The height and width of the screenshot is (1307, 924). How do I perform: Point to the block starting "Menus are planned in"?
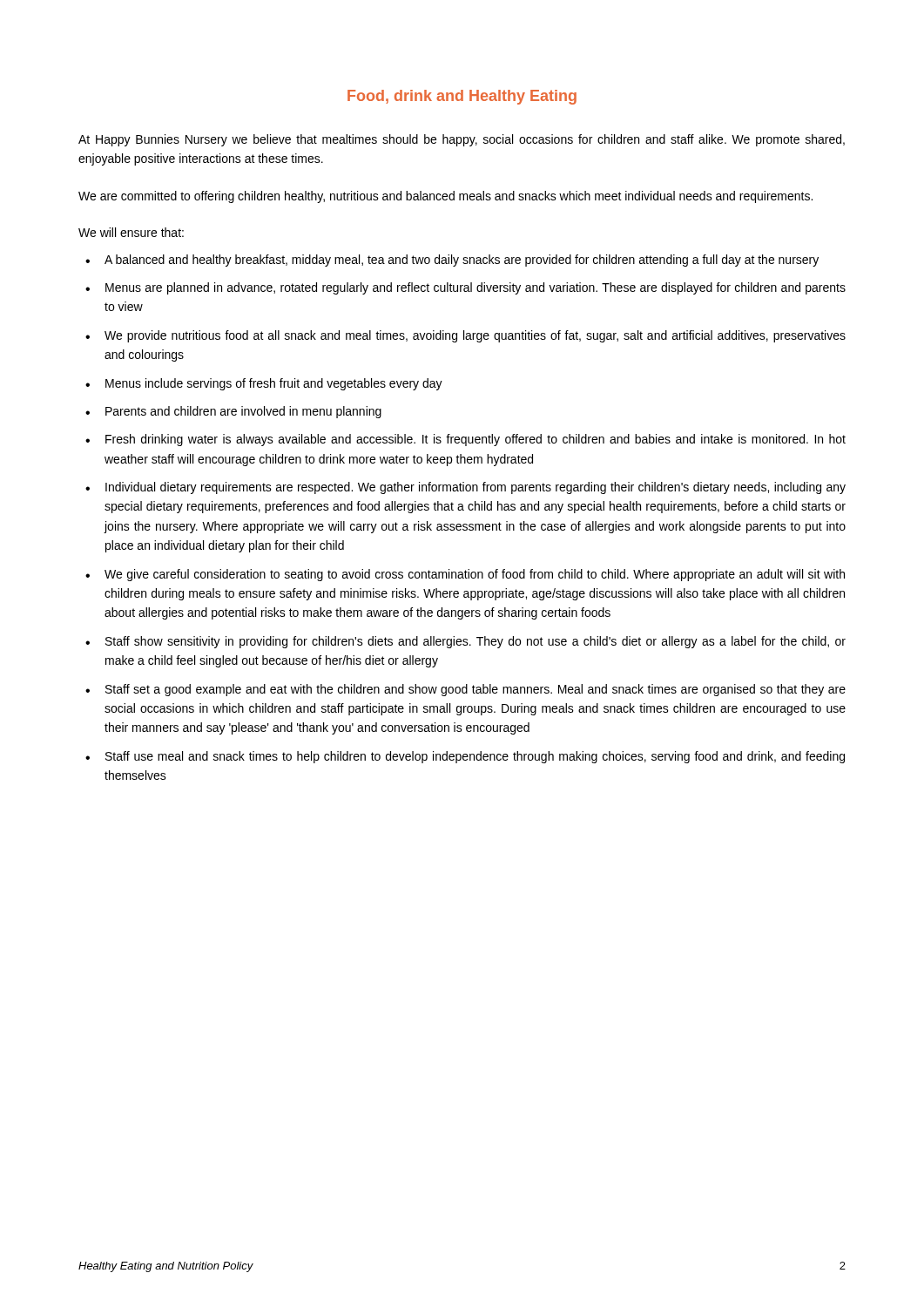tap(475, 297)
